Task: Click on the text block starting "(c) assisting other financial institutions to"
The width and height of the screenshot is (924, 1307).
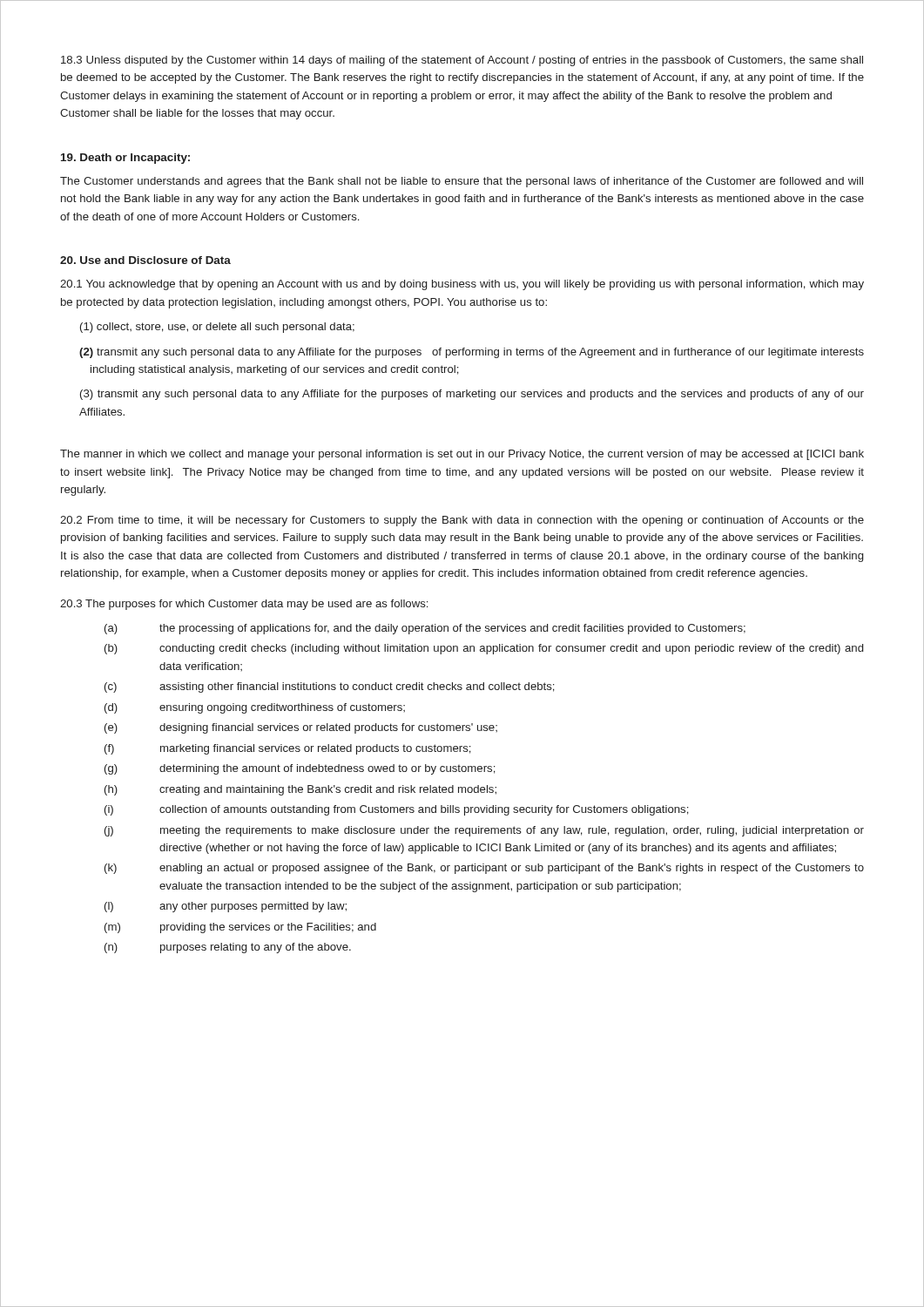Action: pos(308,687)
